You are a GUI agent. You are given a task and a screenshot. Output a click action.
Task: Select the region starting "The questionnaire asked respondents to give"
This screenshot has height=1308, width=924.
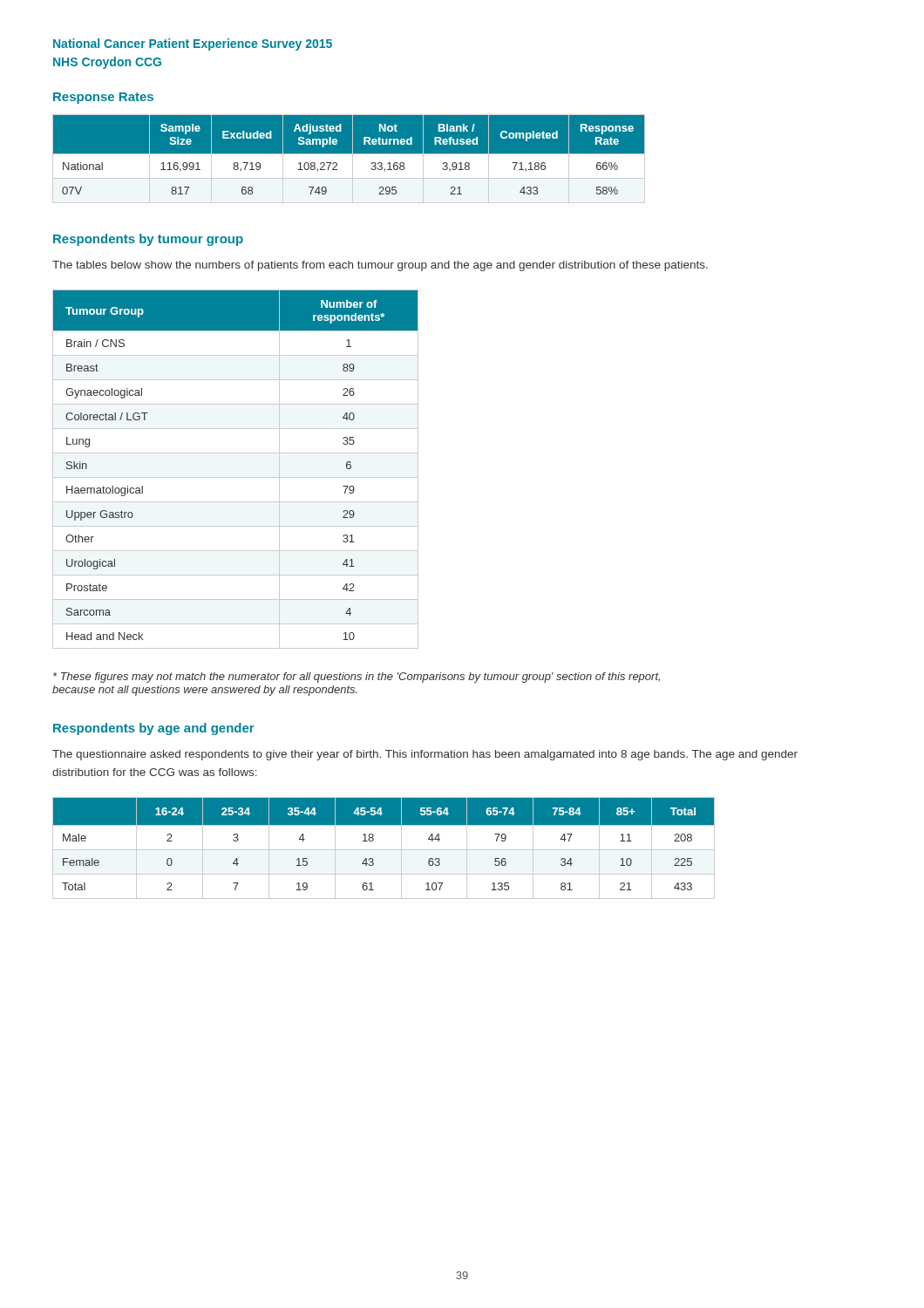(425, 763)
